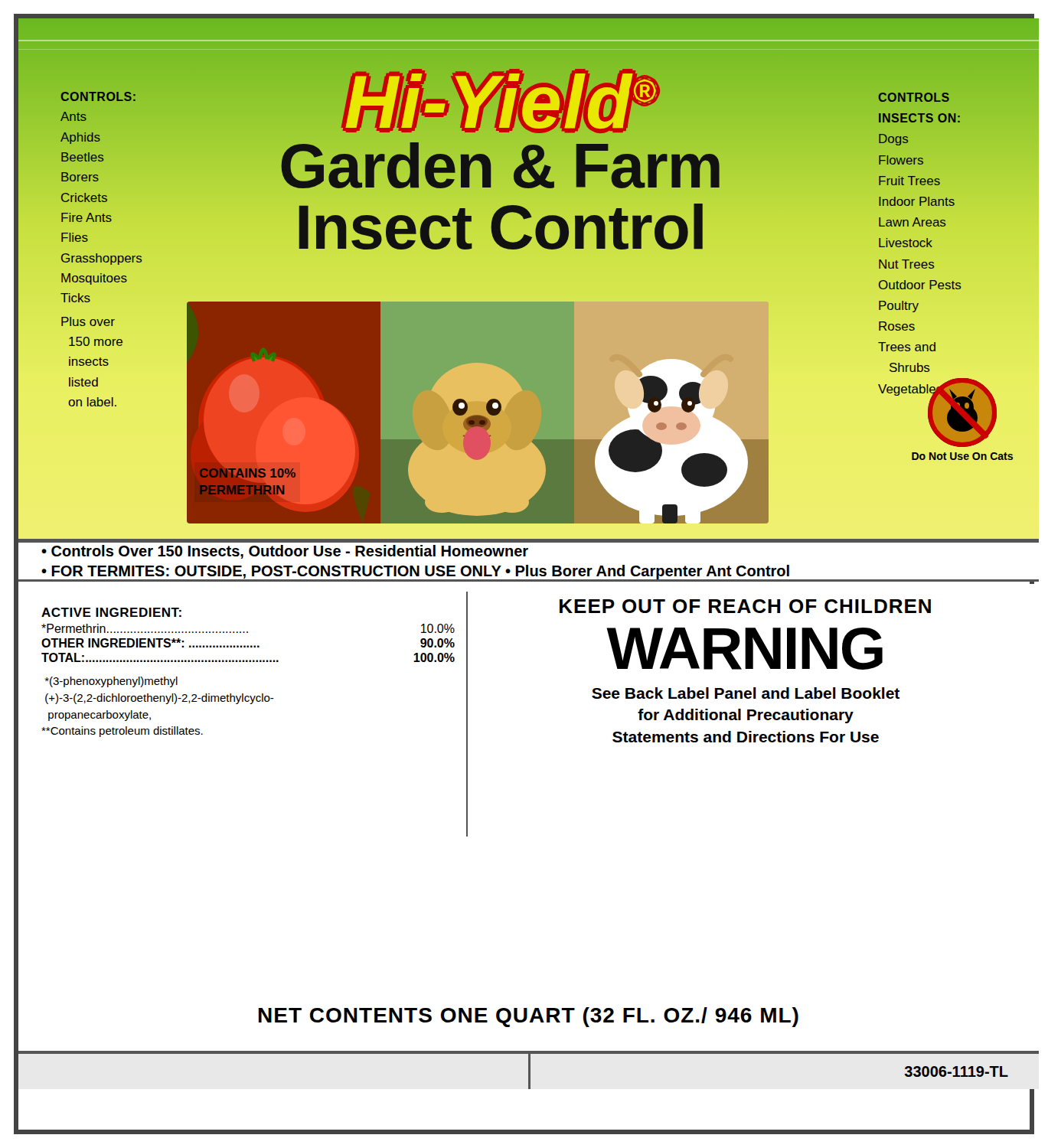Click on the section header with the text "KEEP OUT OF REACH OF CHILDREN"
This screenshot has width=1048, height=1148.
pos(746,606)
